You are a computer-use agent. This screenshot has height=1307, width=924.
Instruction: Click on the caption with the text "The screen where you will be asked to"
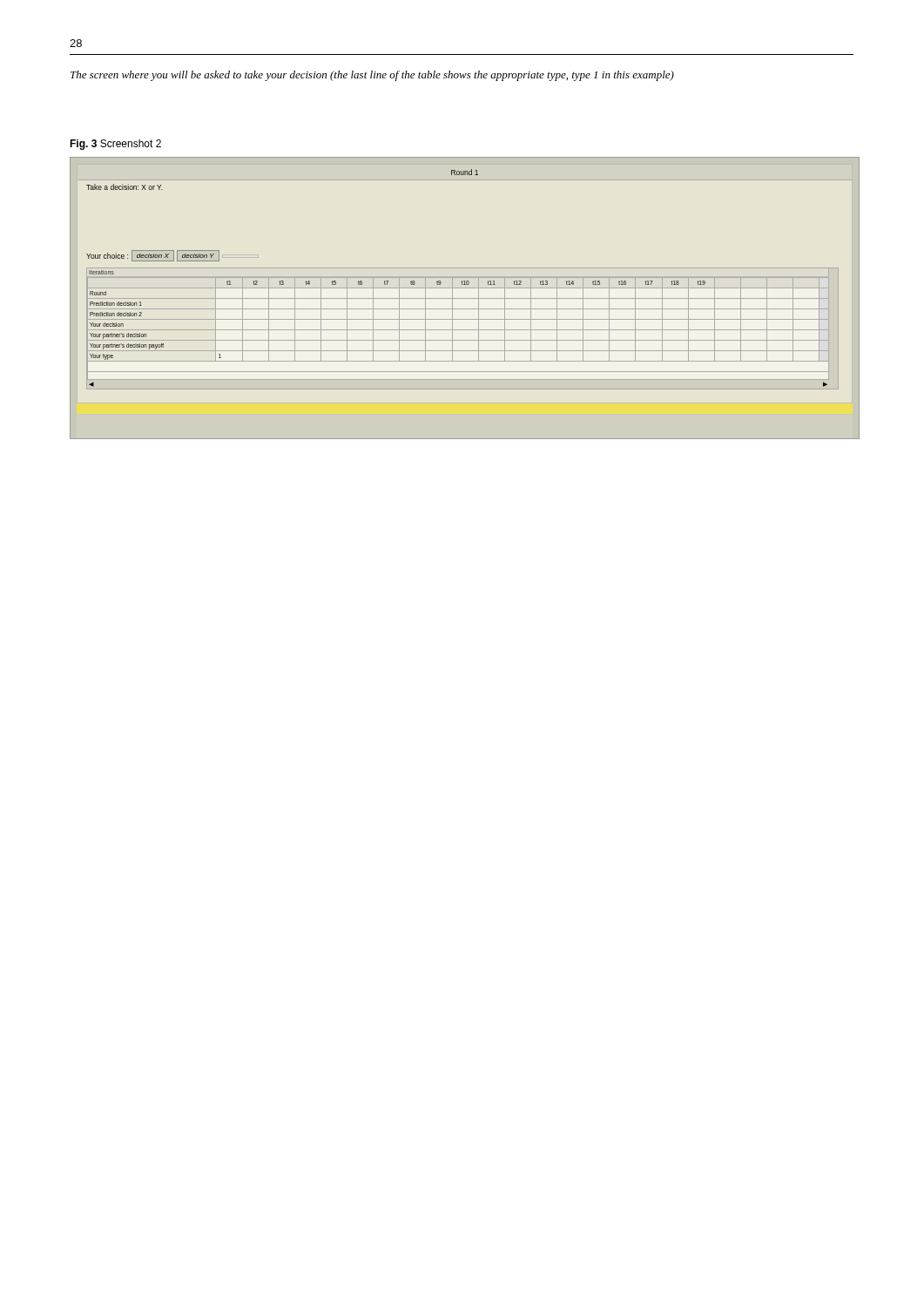[x=372, y=74]
